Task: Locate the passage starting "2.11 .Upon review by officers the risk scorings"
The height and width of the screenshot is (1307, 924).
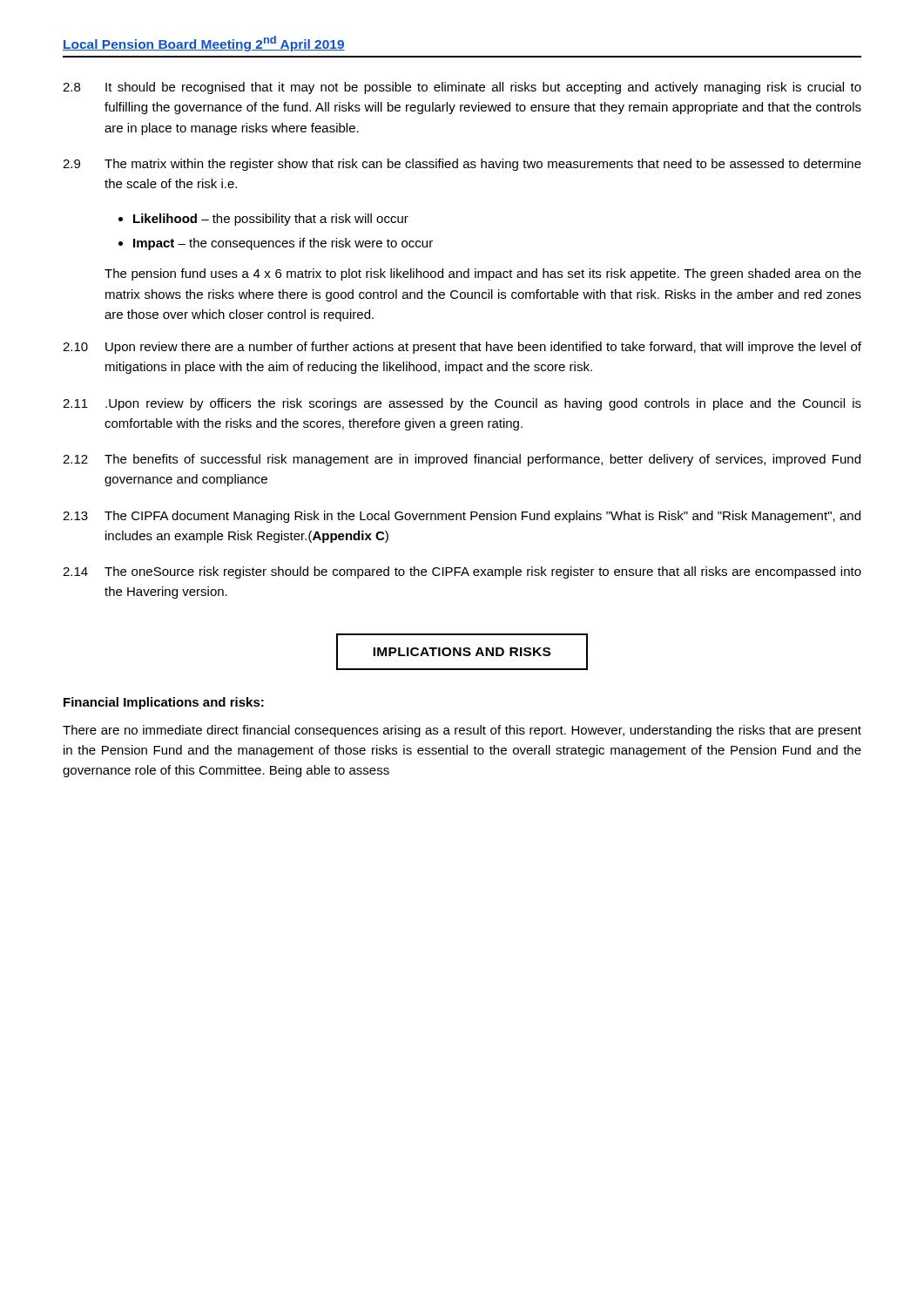Action: tap(462, 413)
